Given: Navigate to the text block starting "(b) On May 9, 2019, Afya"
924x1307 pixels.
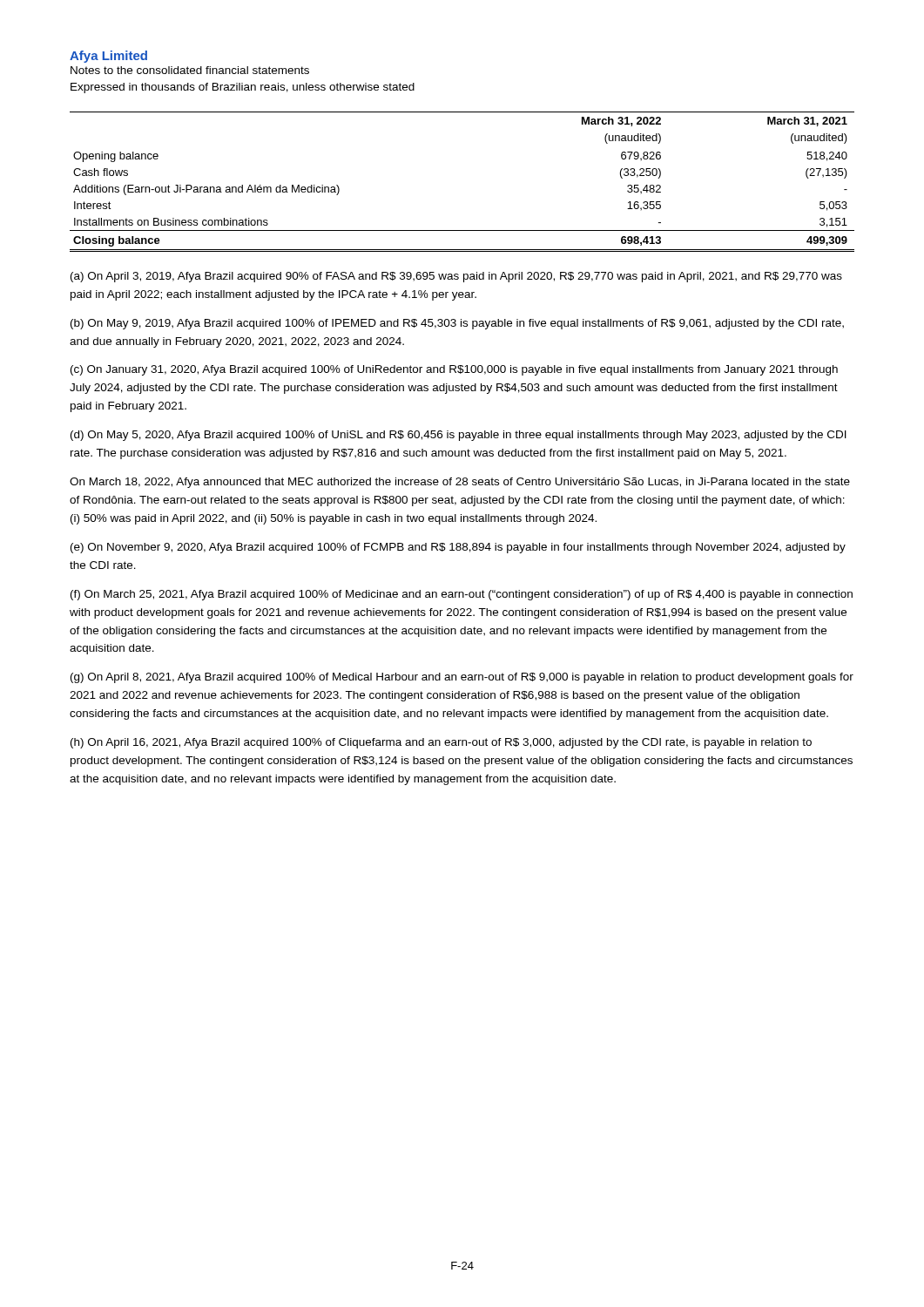Looking at the screenshot, I should click(457, 332).
